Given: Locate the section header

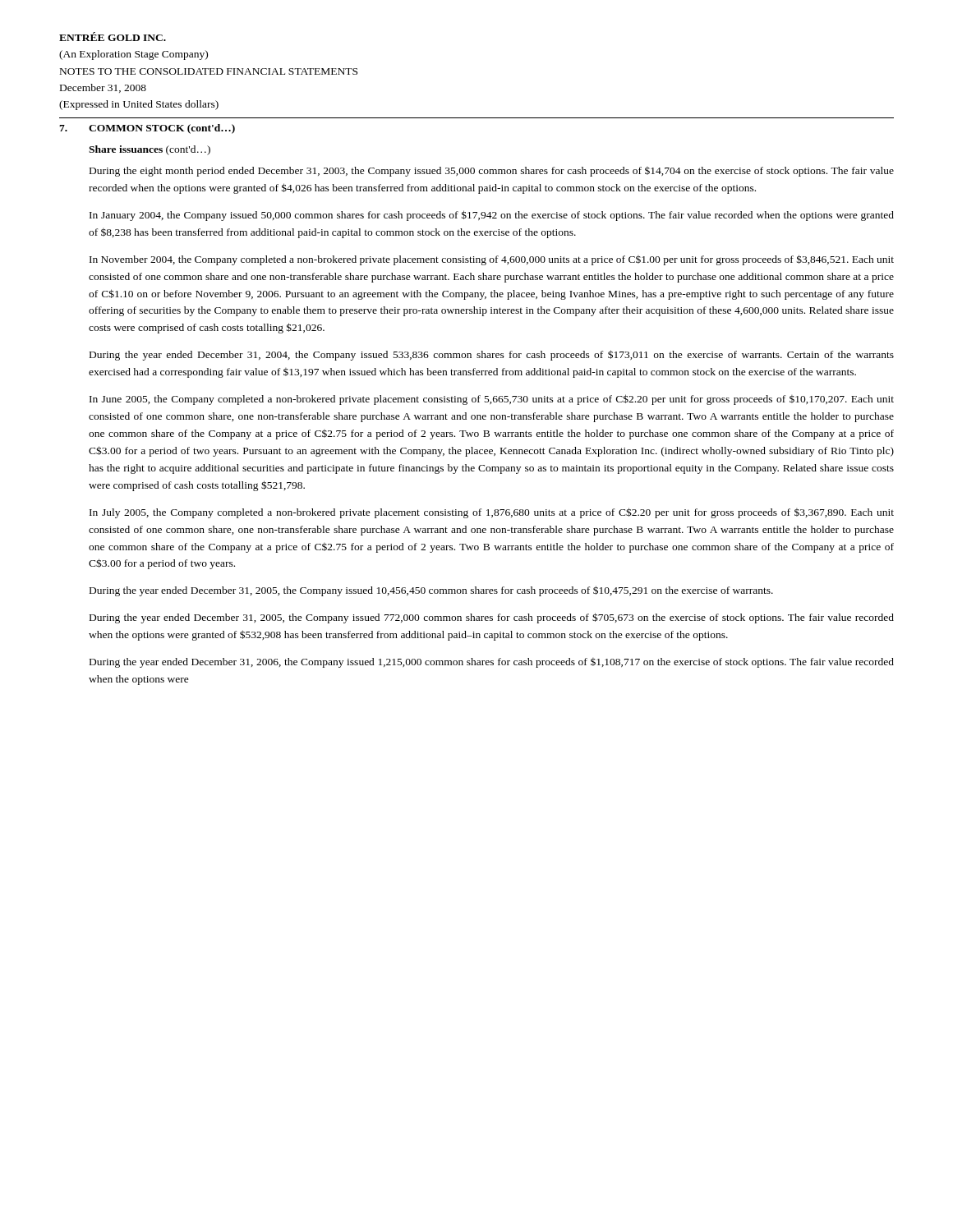Looking at the screenshot, I should click(147, 128).
